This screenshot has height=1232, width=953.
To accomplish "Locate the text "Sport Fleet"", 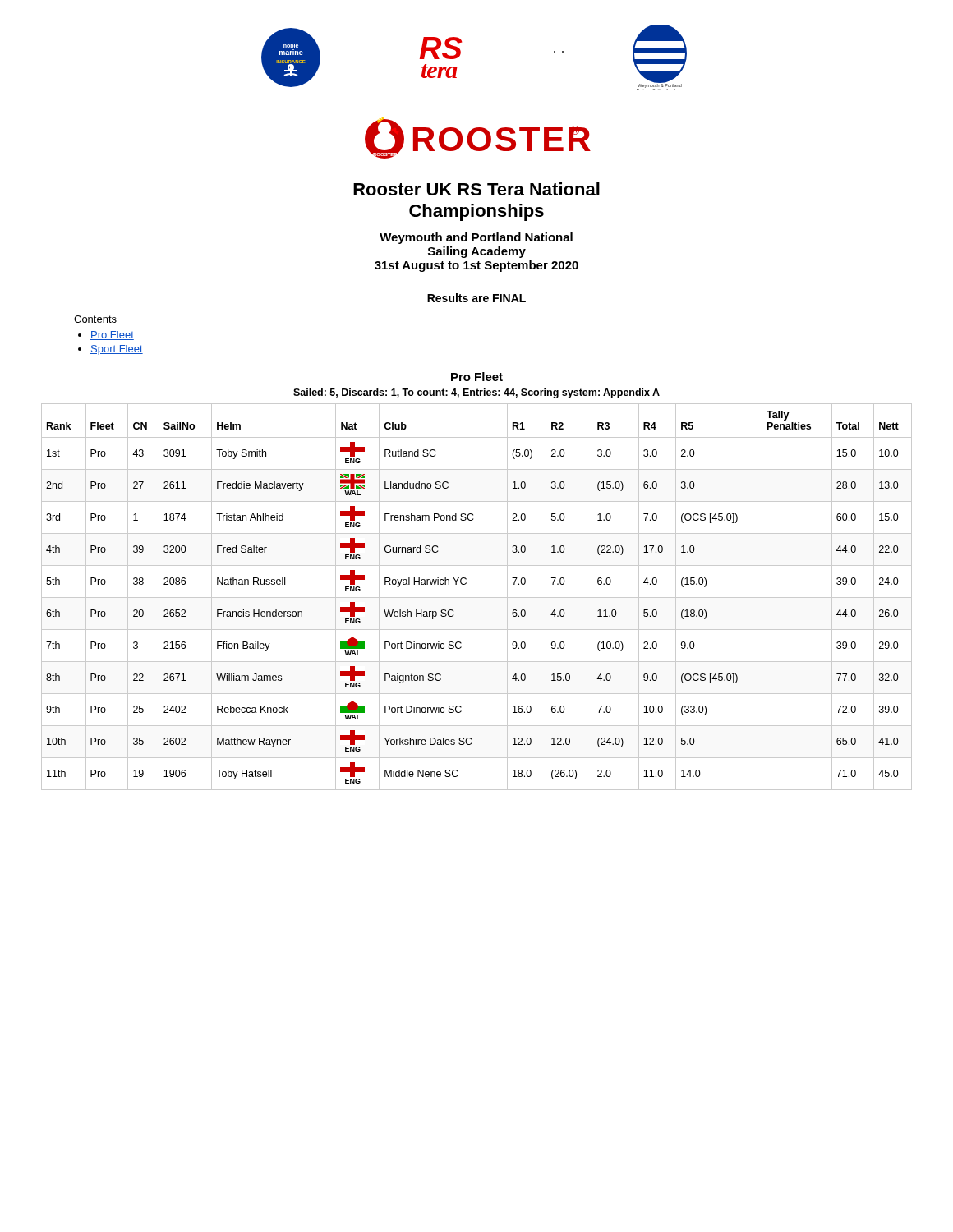I will [116, 349].
